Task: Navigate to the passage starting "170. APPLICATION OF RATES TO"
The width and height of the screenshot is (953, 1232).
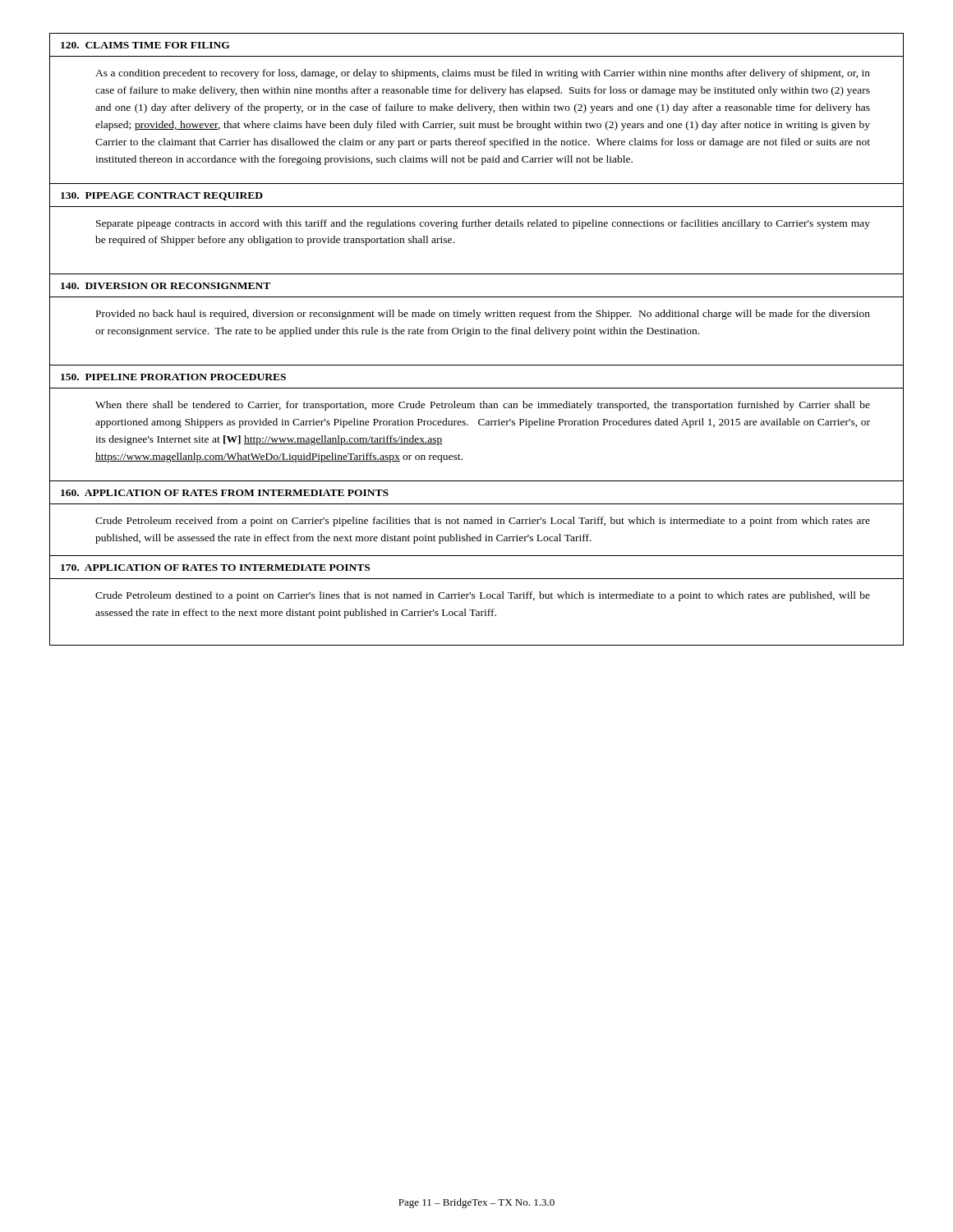Action: [215, 567]
